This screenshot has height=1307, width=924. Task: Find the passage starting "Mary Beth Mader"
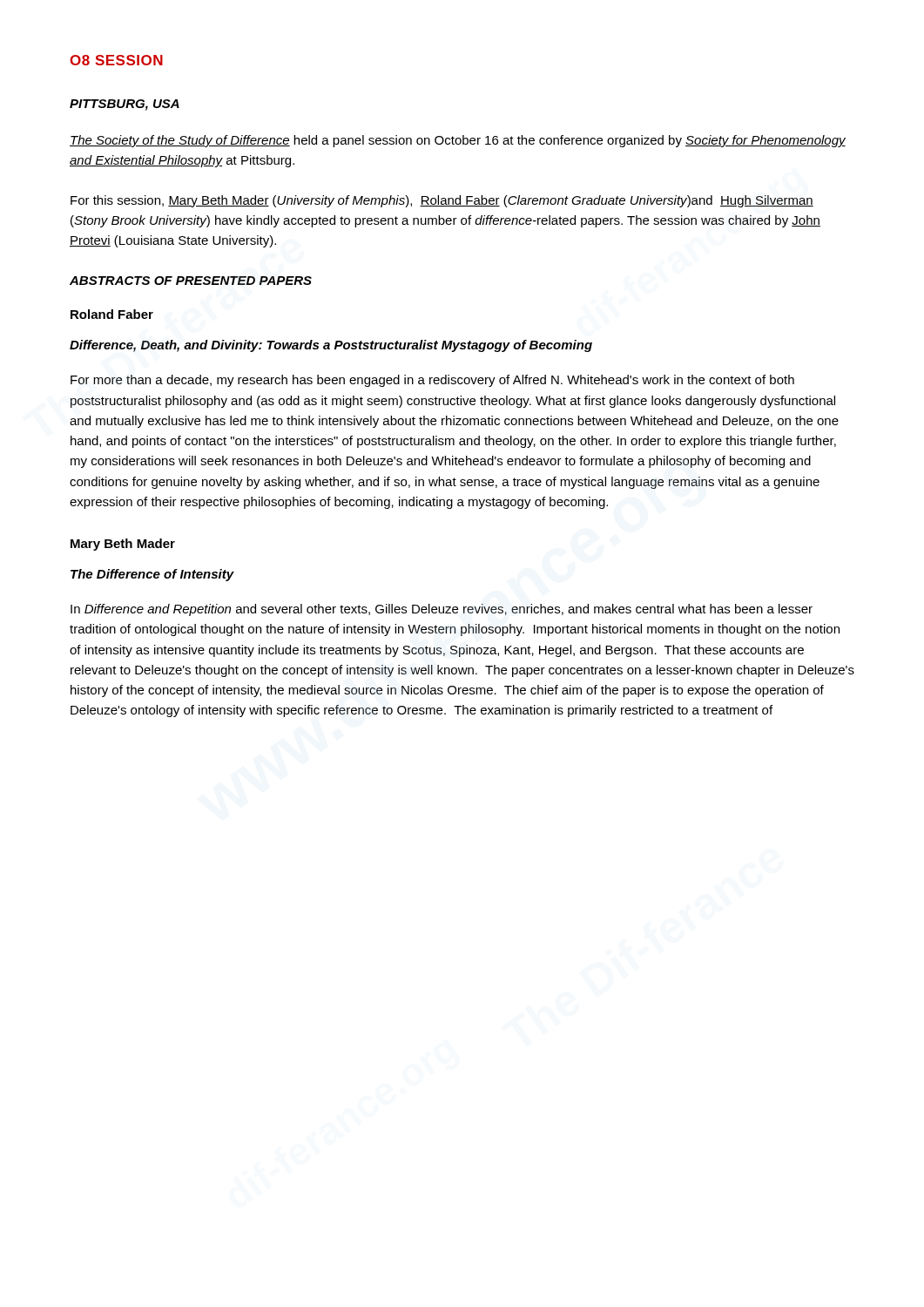(x=122, y=543)
